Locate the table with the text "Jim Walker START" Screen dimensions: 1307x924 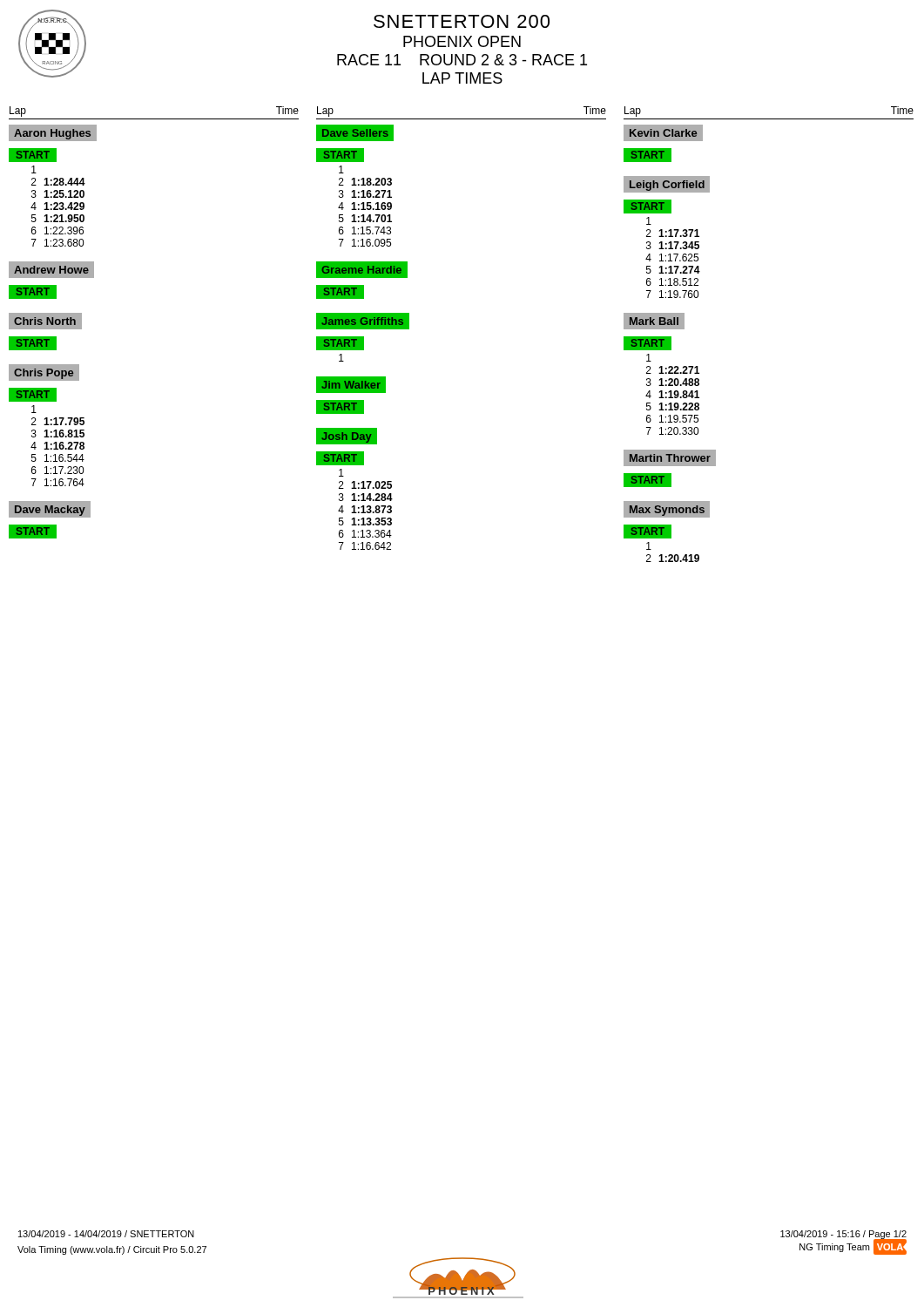[x=461, y=396]
